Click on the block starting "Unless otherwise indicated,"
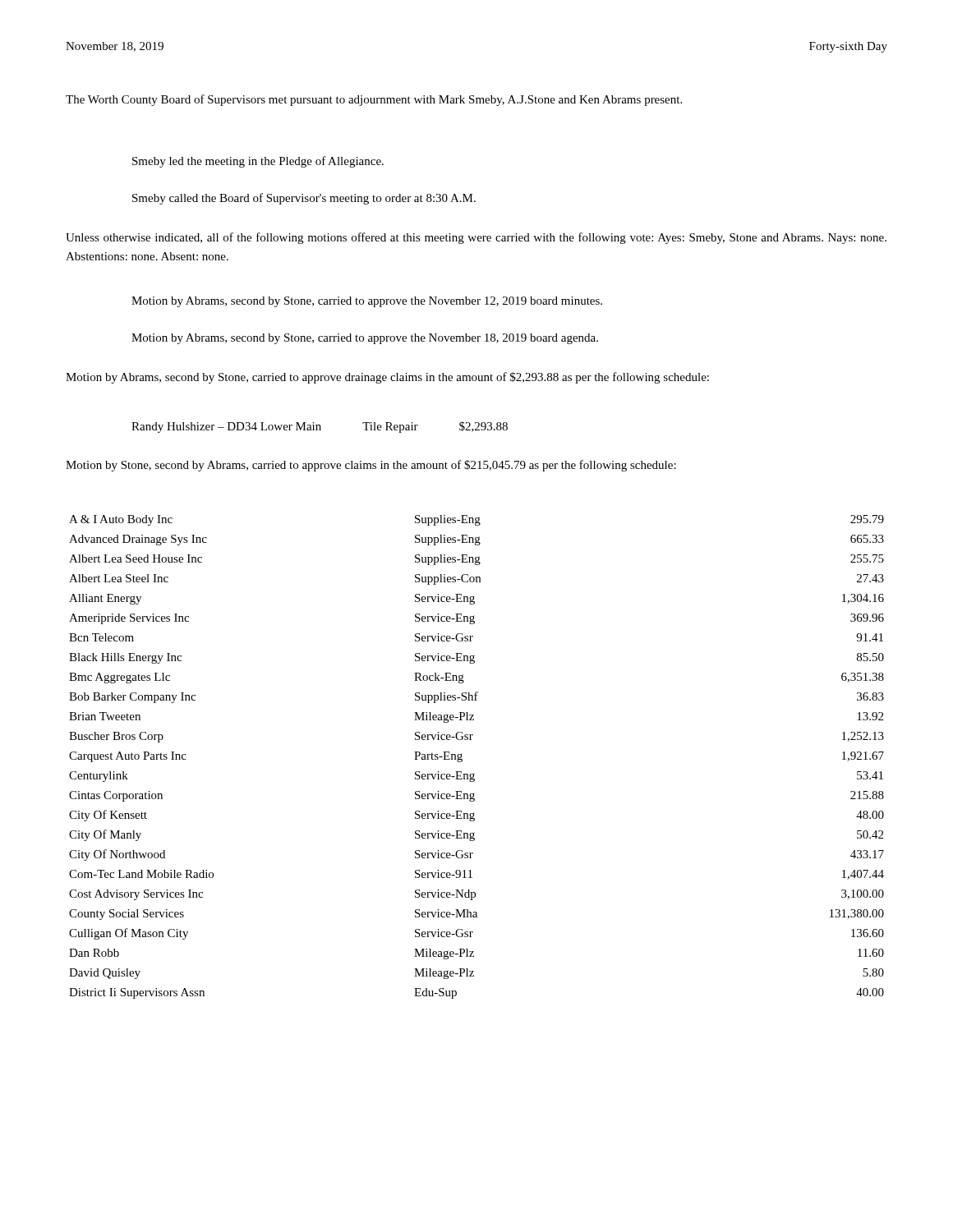Screen dimensions: 1232x953 pos(476,247)
